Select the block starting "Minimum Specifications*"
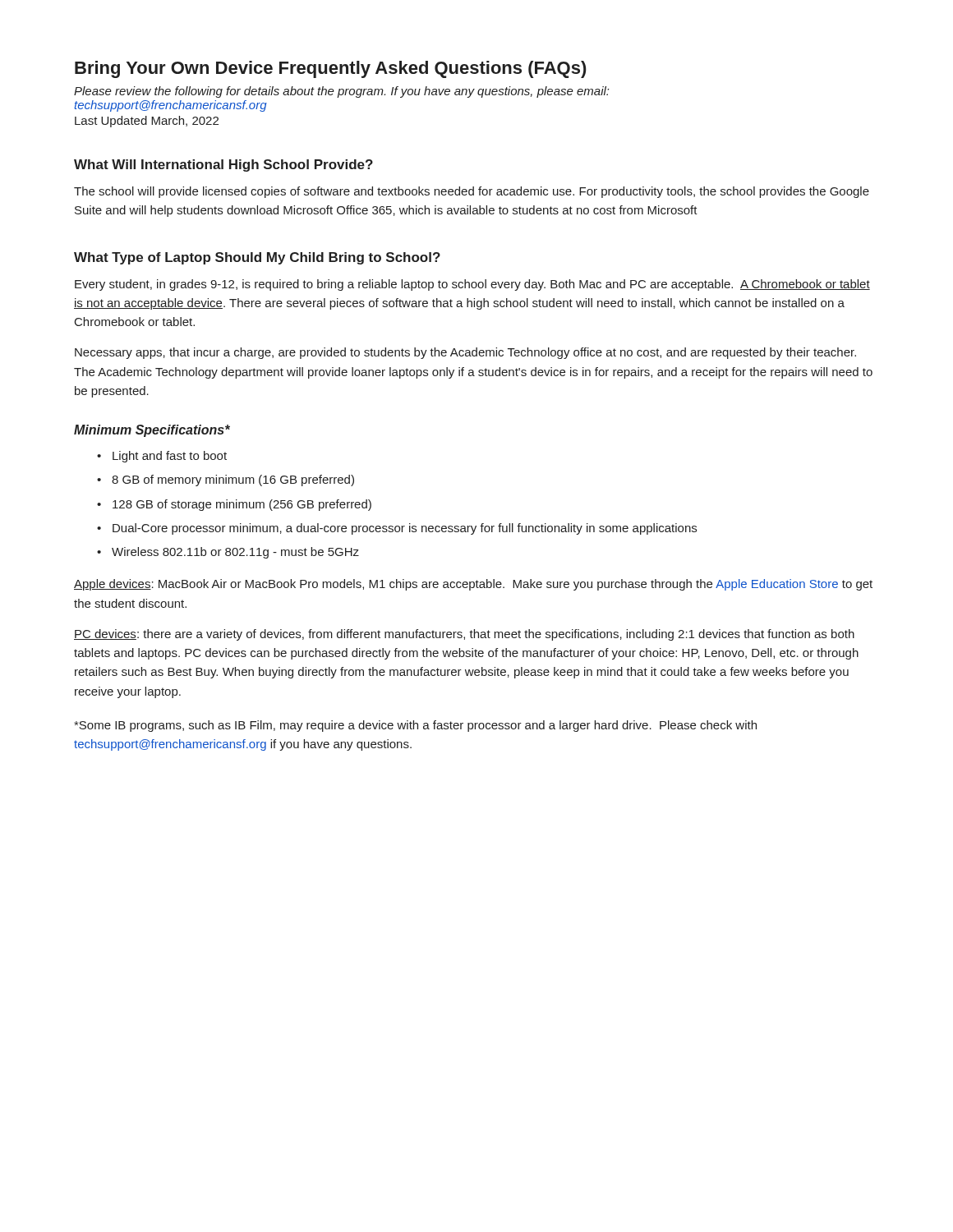Viewport: 953px width, 1232px height. click(x=152, y=430)
